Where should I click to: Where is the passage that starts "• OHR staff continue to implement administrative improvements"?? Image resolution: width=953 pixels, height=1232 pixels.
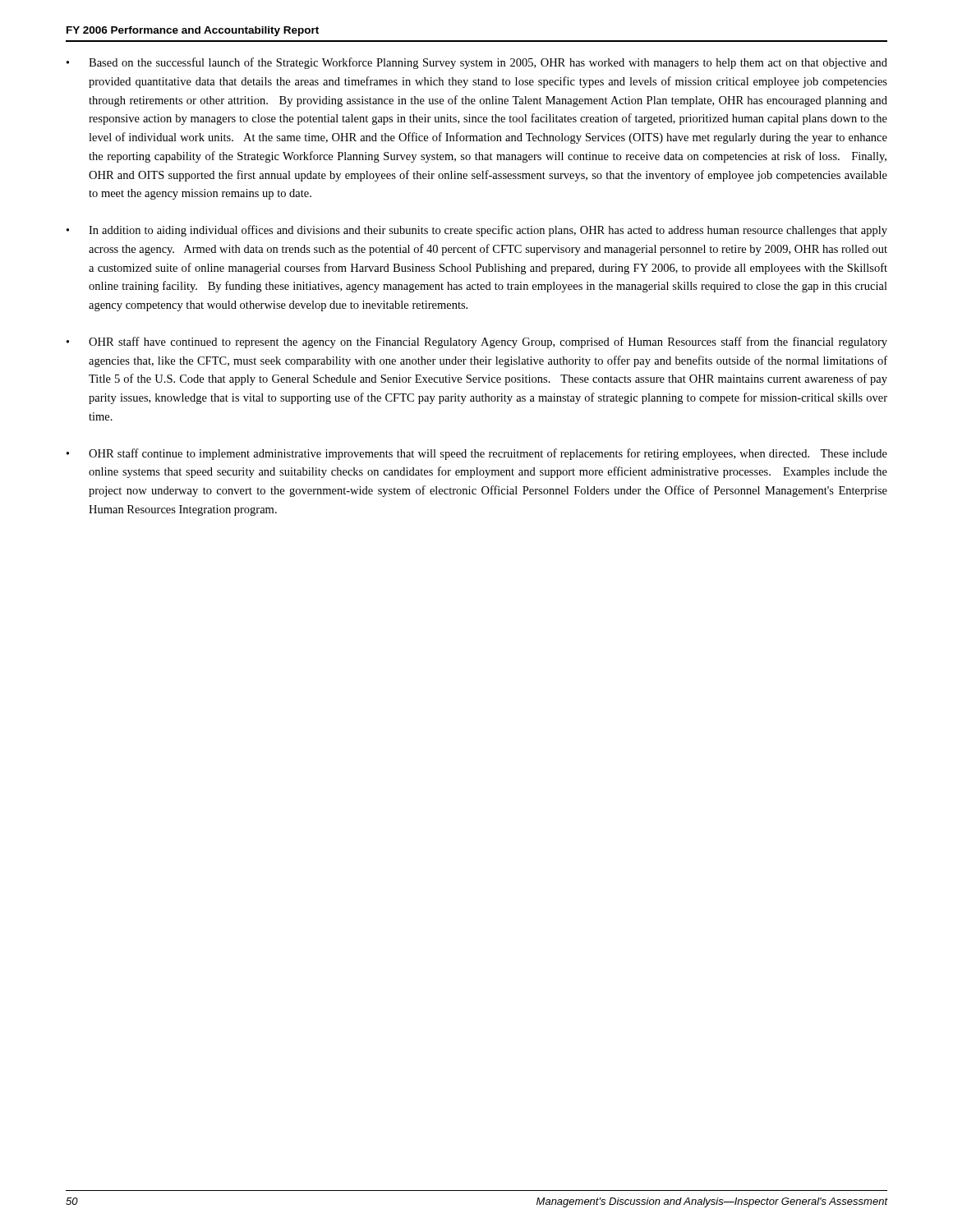tap(476, 481)
